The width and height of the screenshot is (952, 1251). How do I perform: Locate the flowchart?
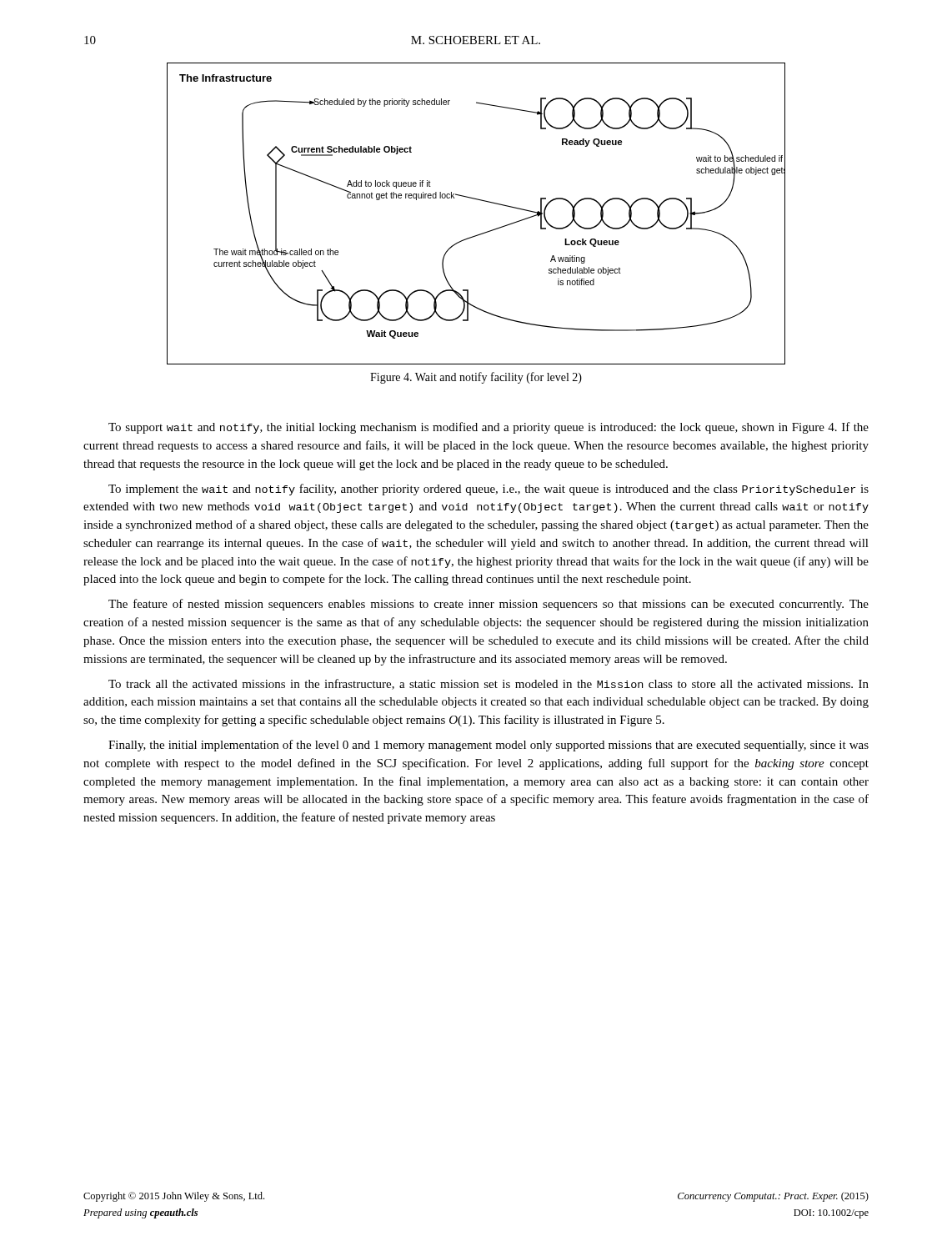pyautogui.click(x=476, y=213)
